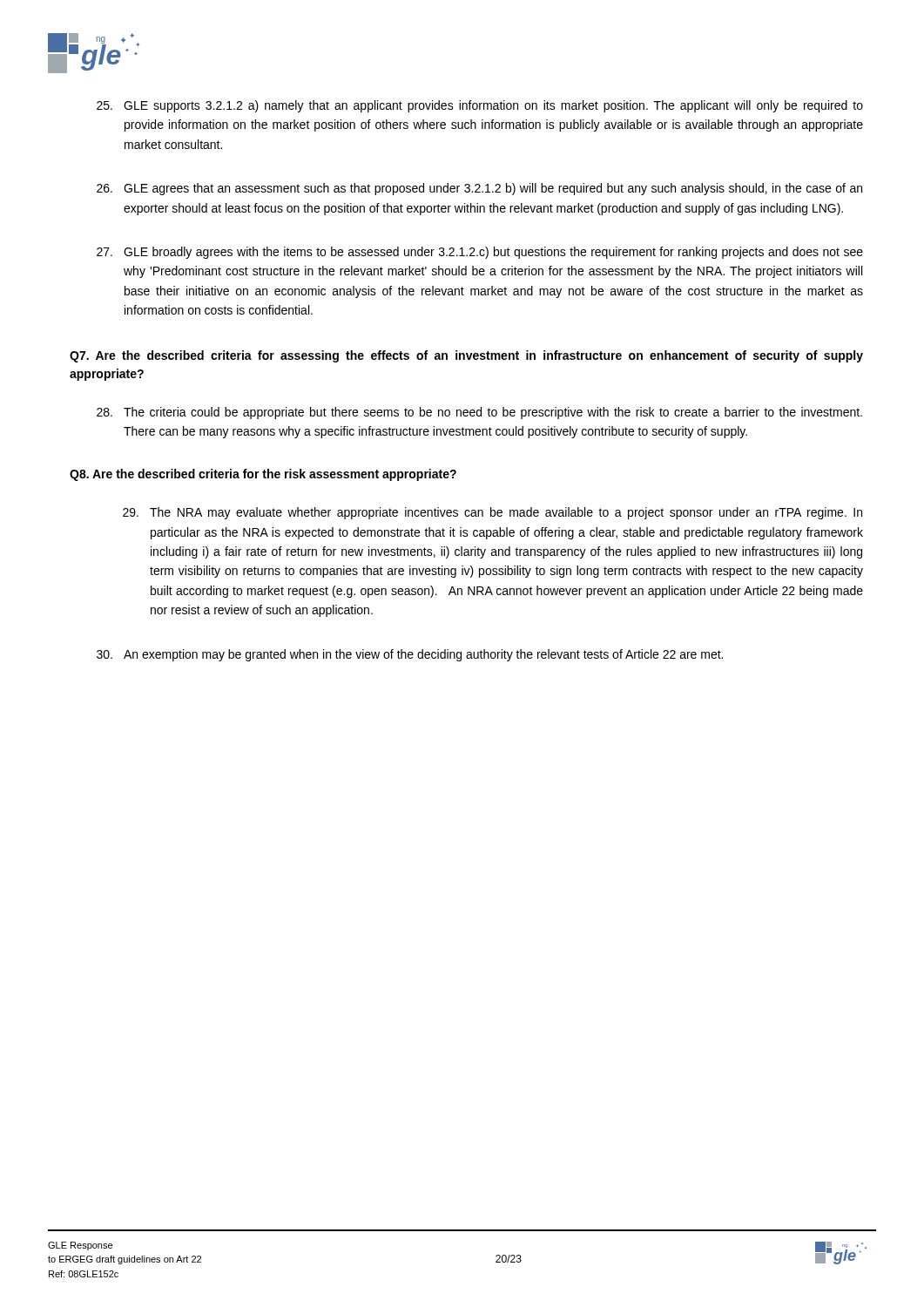Select the list item that says "29. The NRA may evaluate whether"

pos(466,562)
